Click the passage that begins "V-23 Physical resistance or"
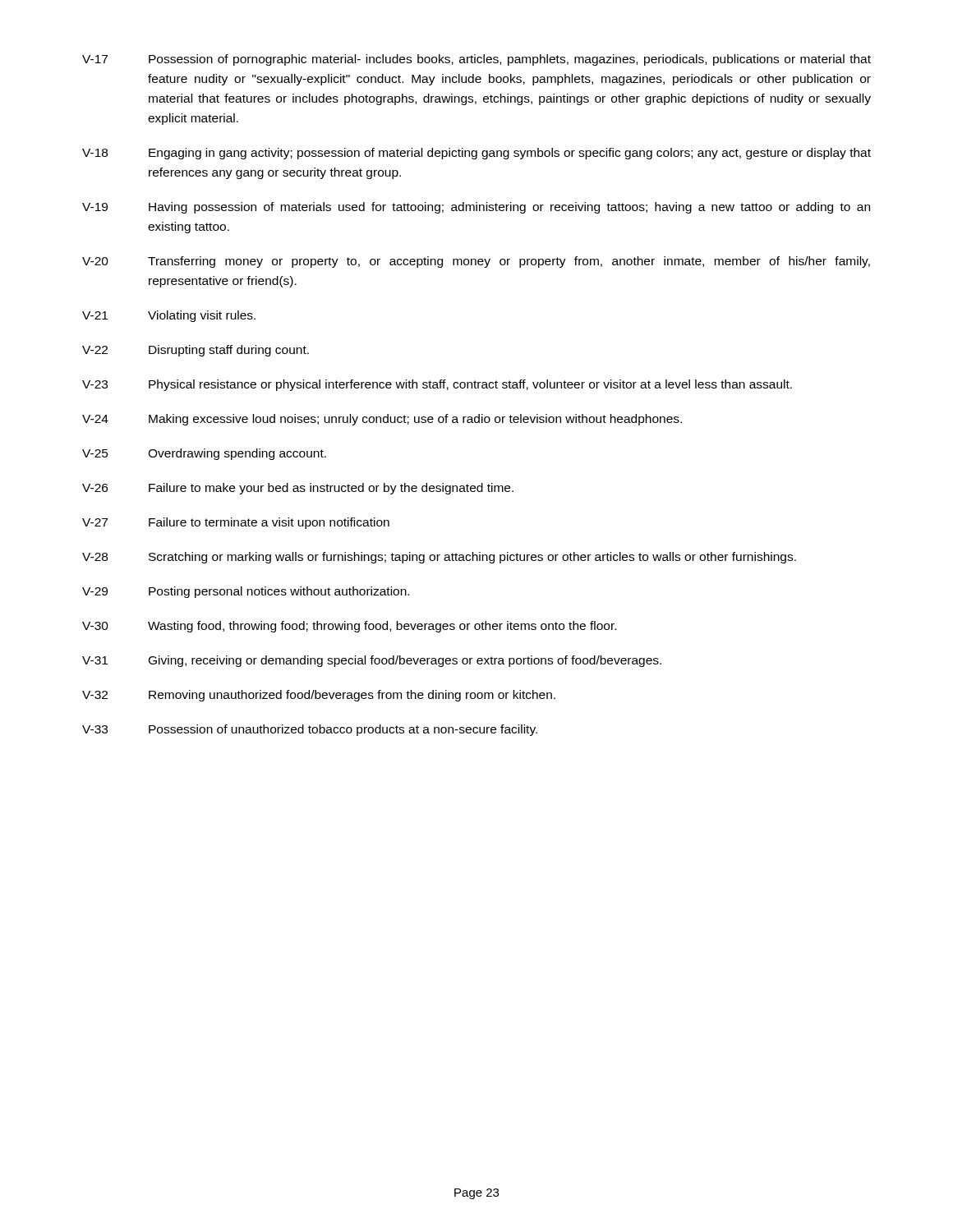 476,385
